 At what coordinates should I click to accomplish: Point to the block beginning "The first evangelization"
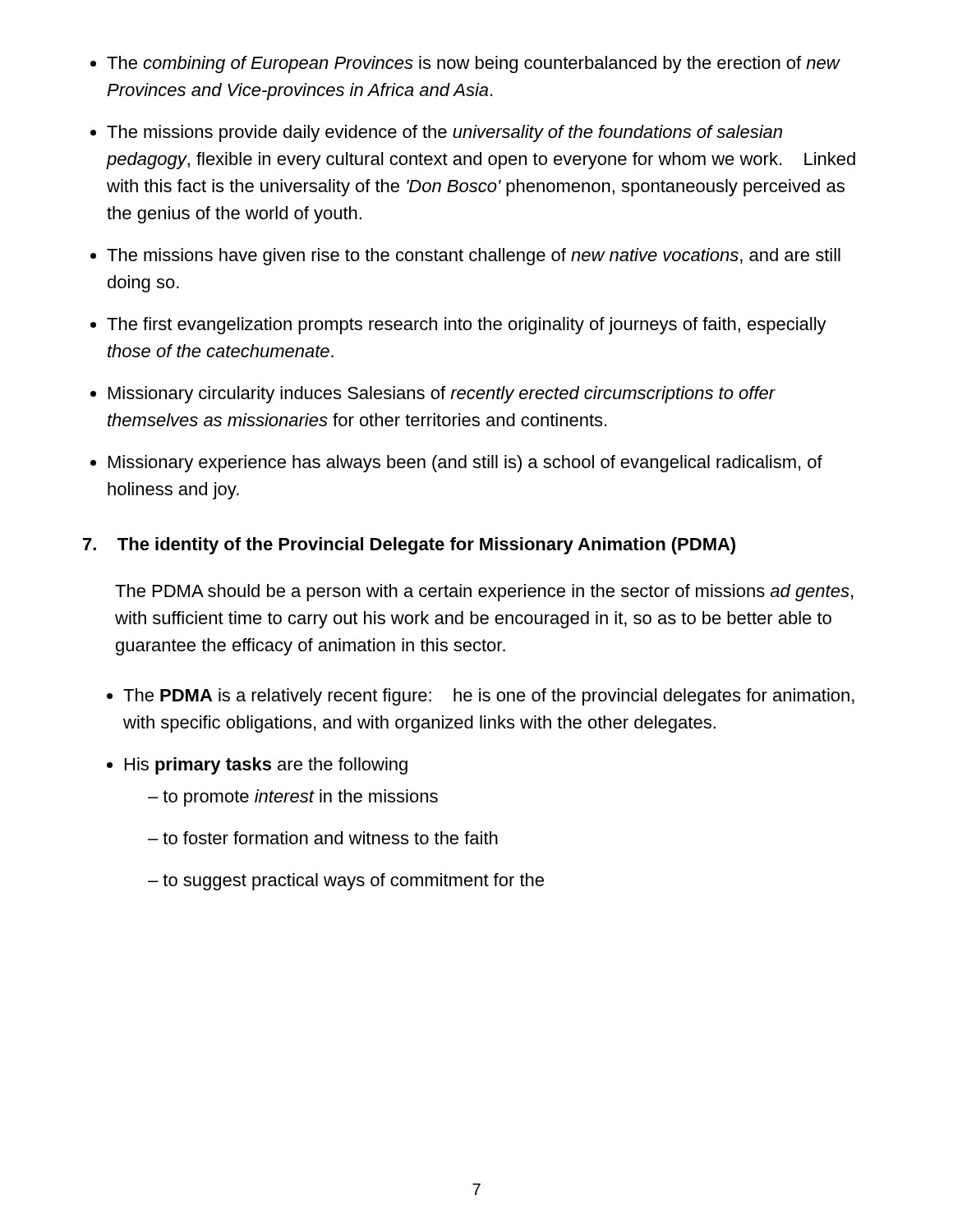466,338
